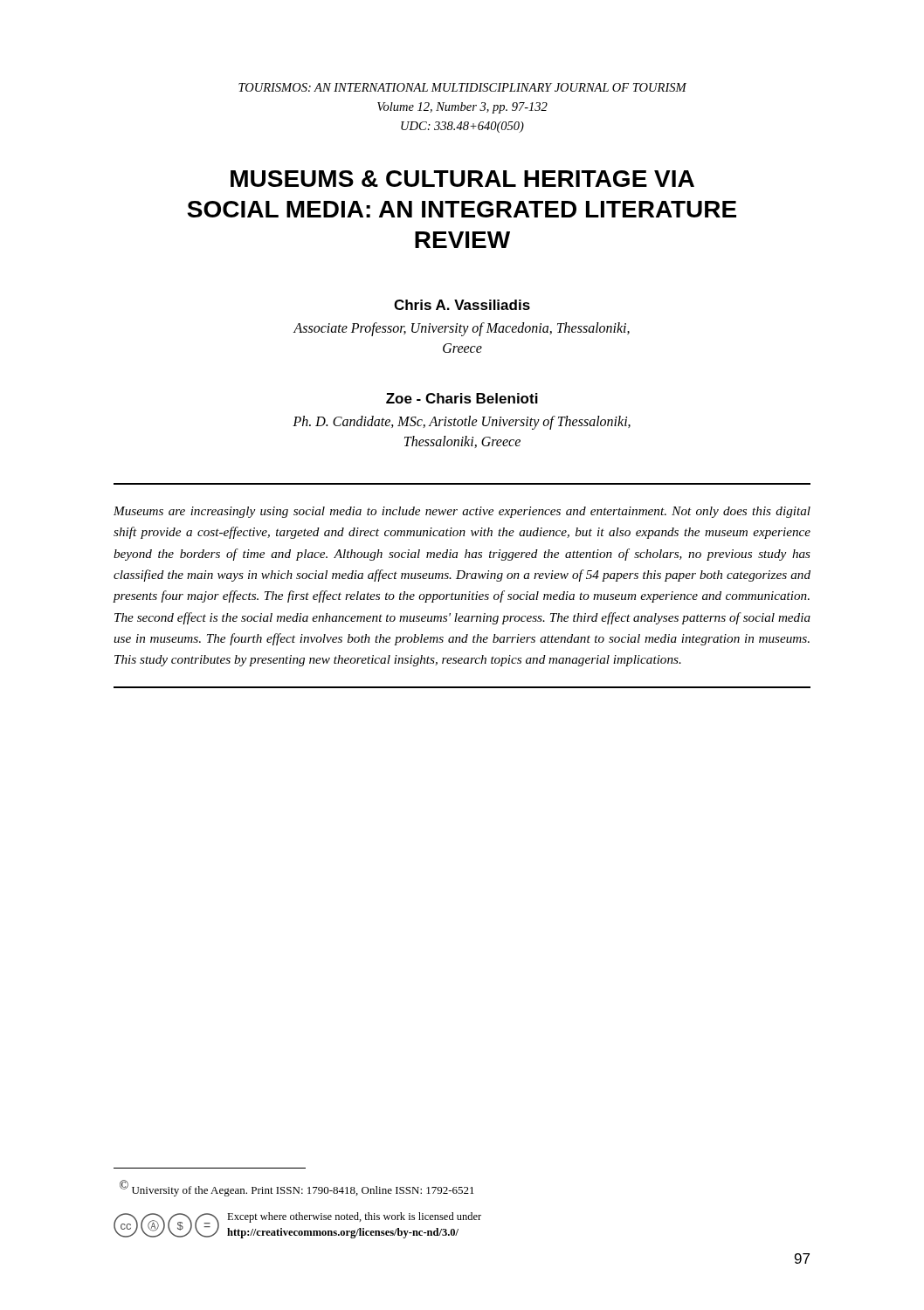Image resolution: width=924 pixels, height=1310 pixels.
Task: Point to the text starting "Chris A. Vassiliadis Associate"
Action: click(462, 328)
